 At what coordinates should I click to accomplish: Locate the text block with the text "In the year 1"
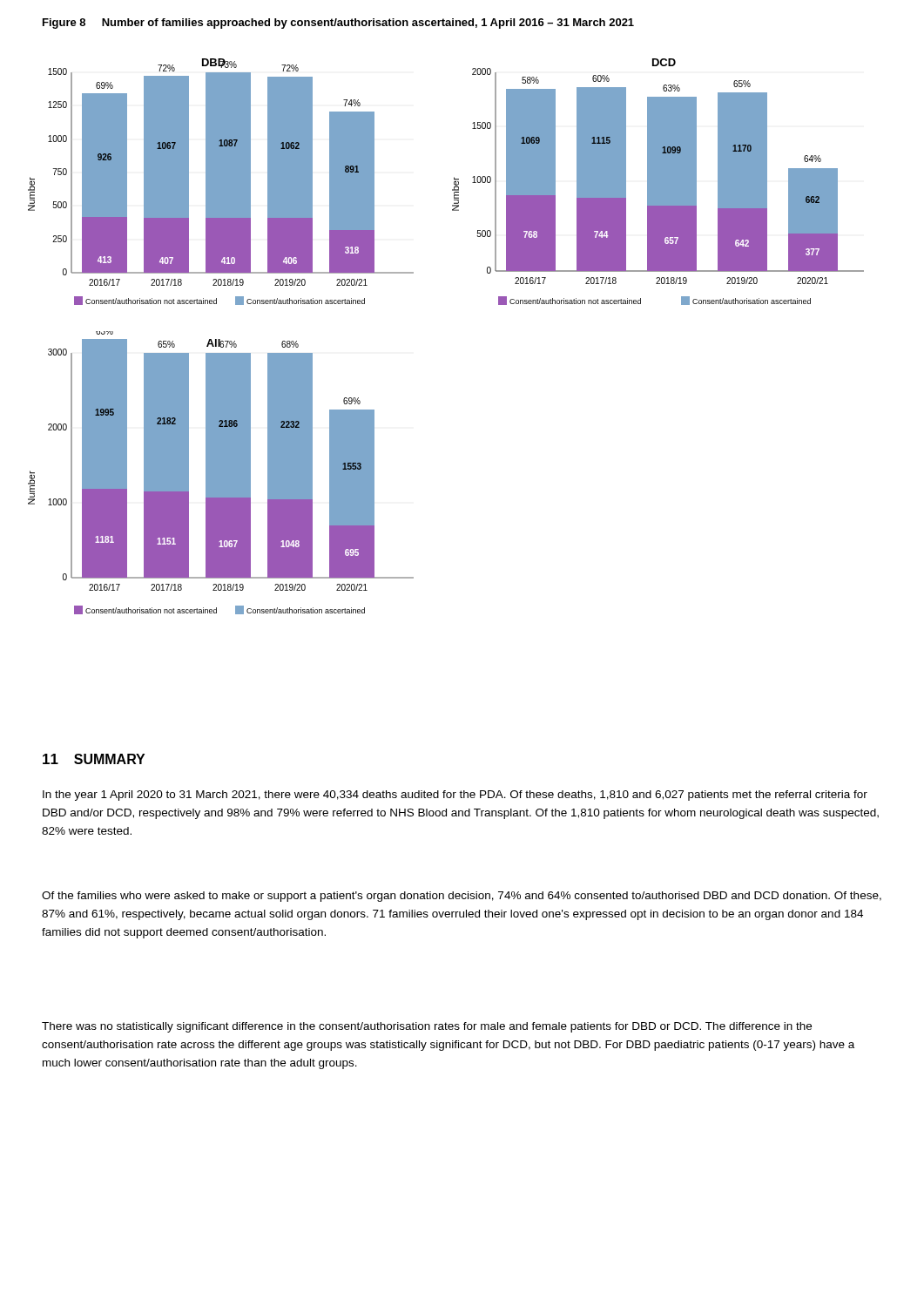point(461,812)
